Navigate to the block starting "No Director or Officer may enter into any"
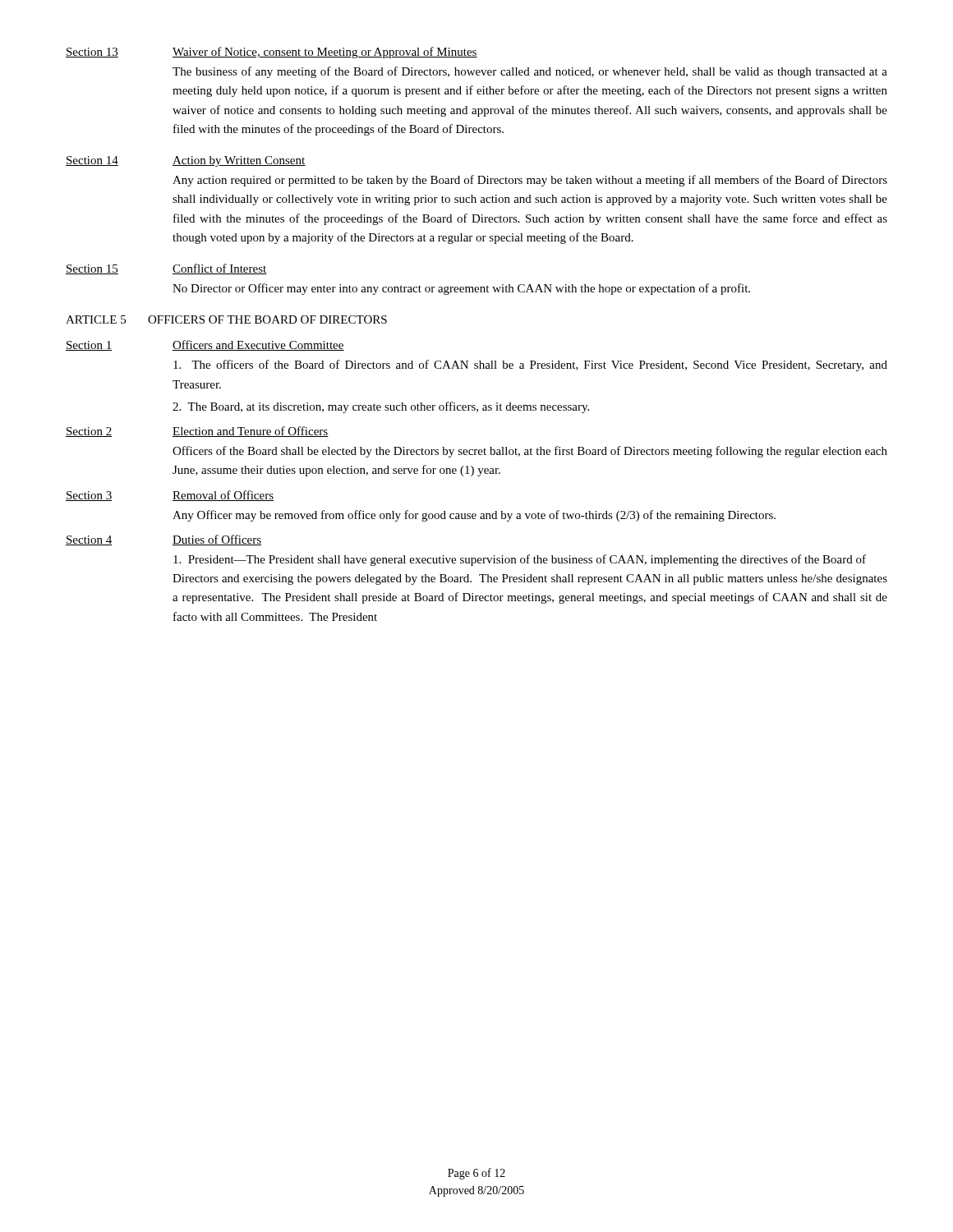This screenshot has width=953, height=1232. click(x=462, y=288)
